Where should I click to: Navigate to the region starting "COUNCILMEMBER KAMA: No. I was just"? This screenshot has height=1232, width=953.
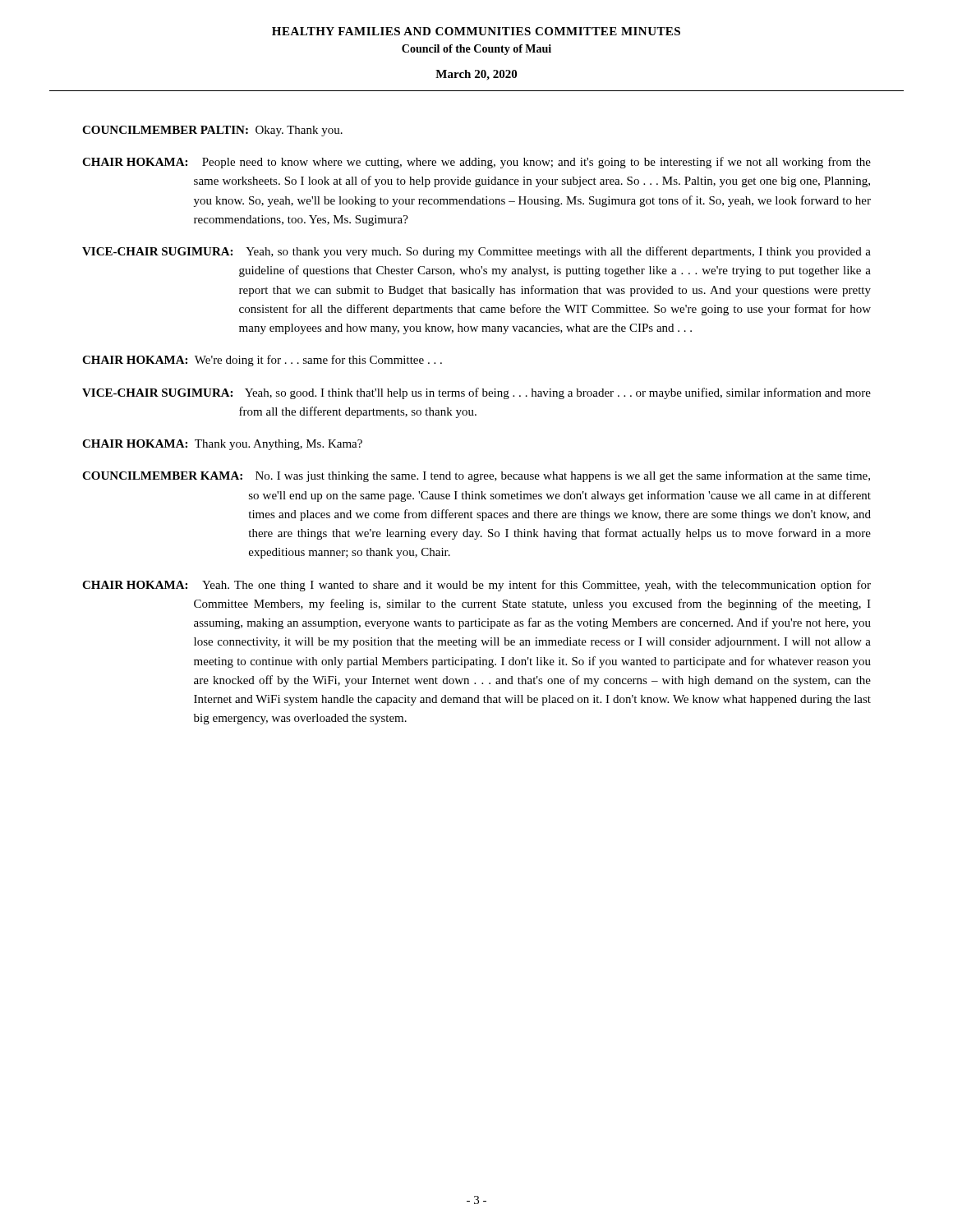(476, 515)
